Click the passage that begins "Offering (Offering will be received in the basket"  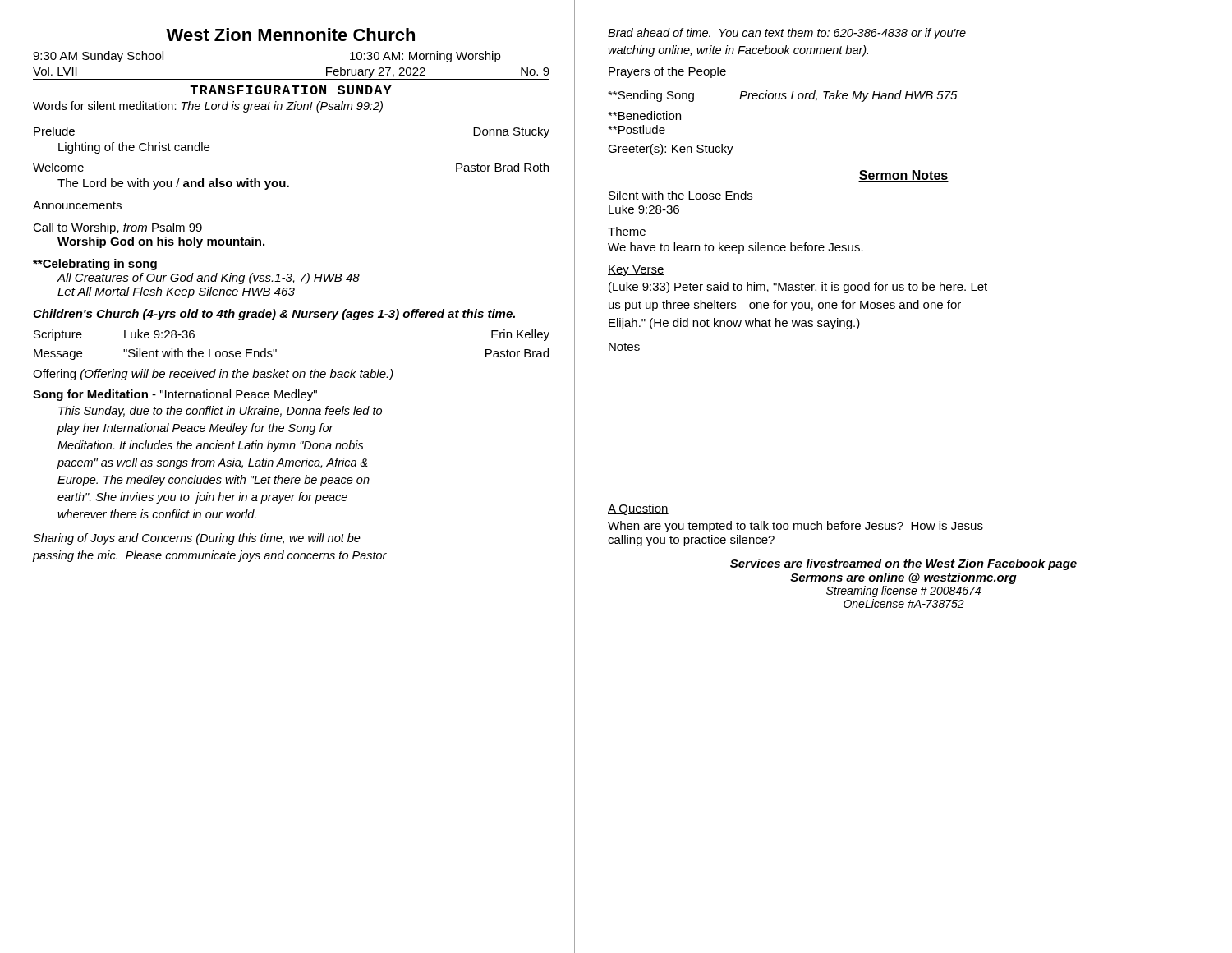(x=213, y=373)
